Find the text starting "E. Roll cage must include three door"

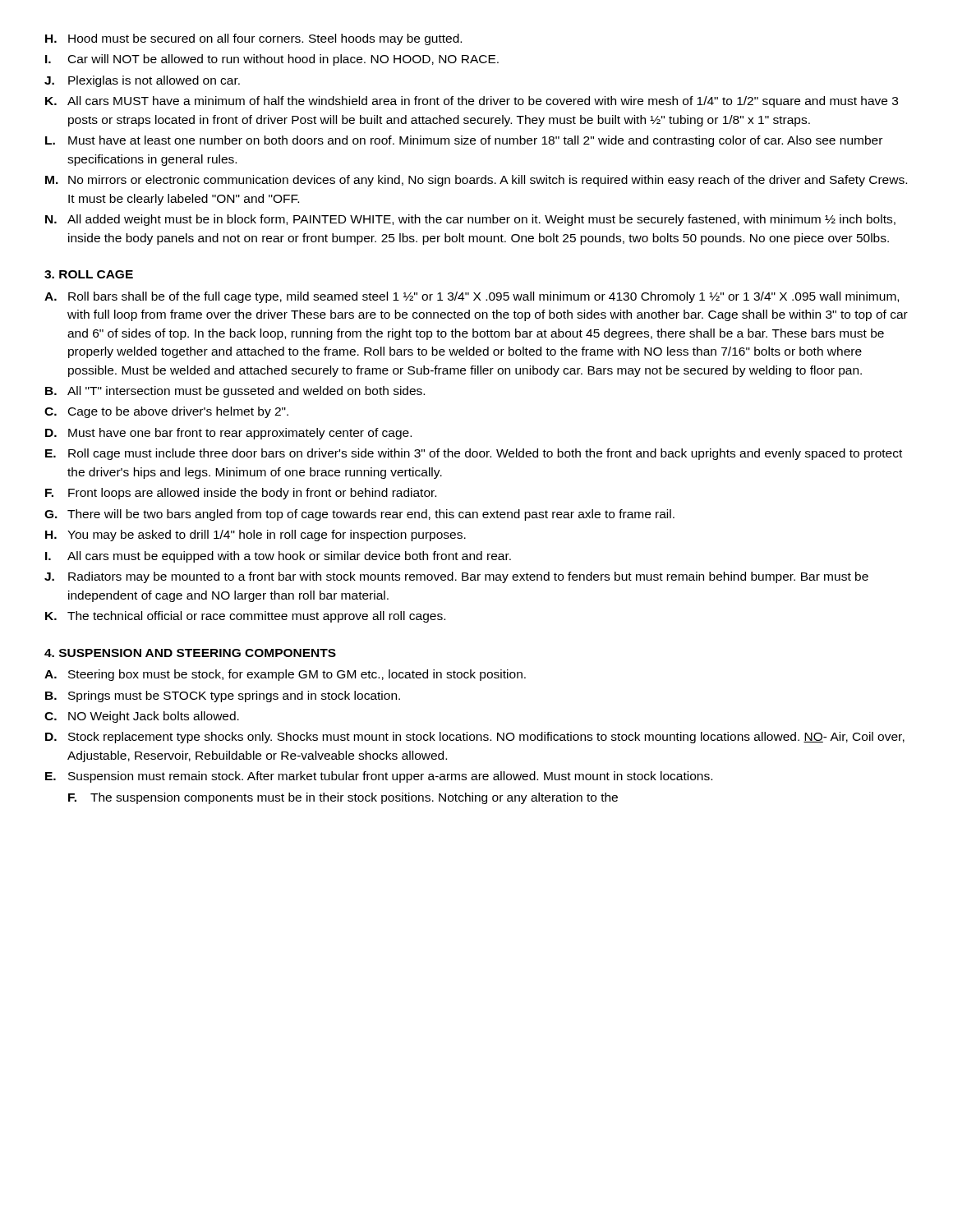coord(476,463)
